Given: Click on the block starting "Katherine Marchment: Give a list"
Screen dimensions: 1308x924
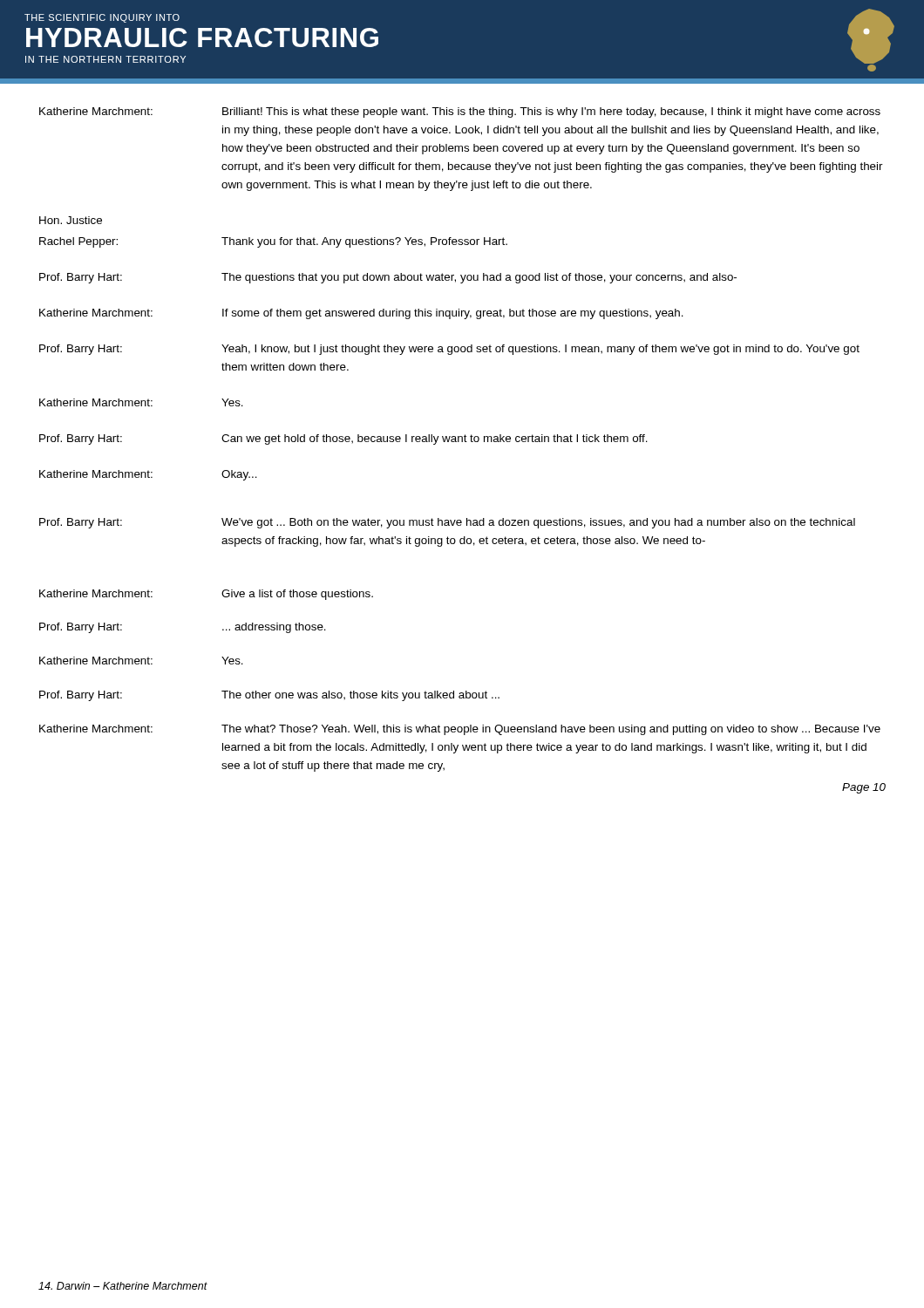Looking at the screenshot, I should [96, 595].
